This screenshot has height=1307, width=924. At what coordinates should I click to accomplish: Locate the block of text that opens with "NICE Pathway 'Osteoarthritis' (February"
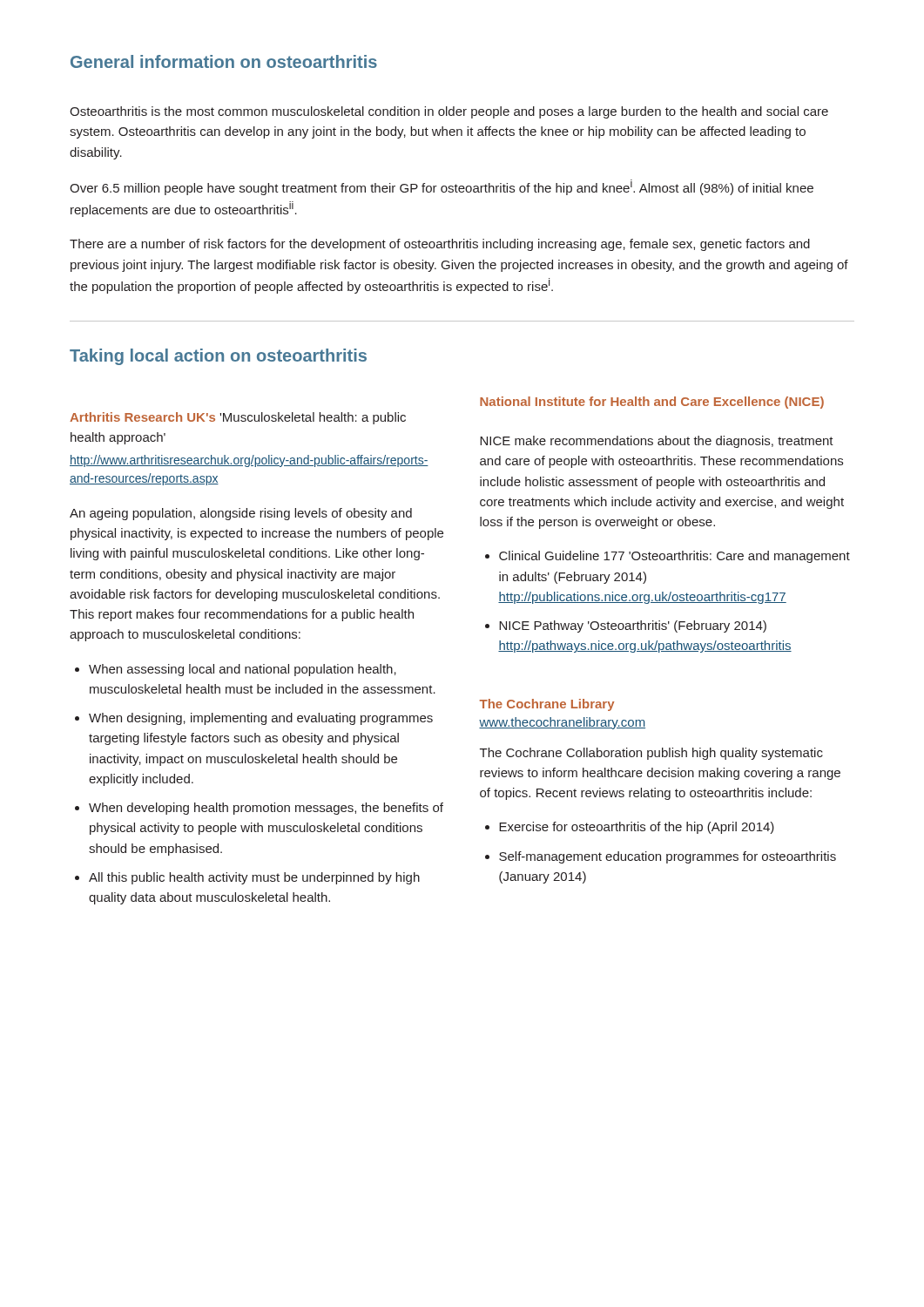[667, 635]
